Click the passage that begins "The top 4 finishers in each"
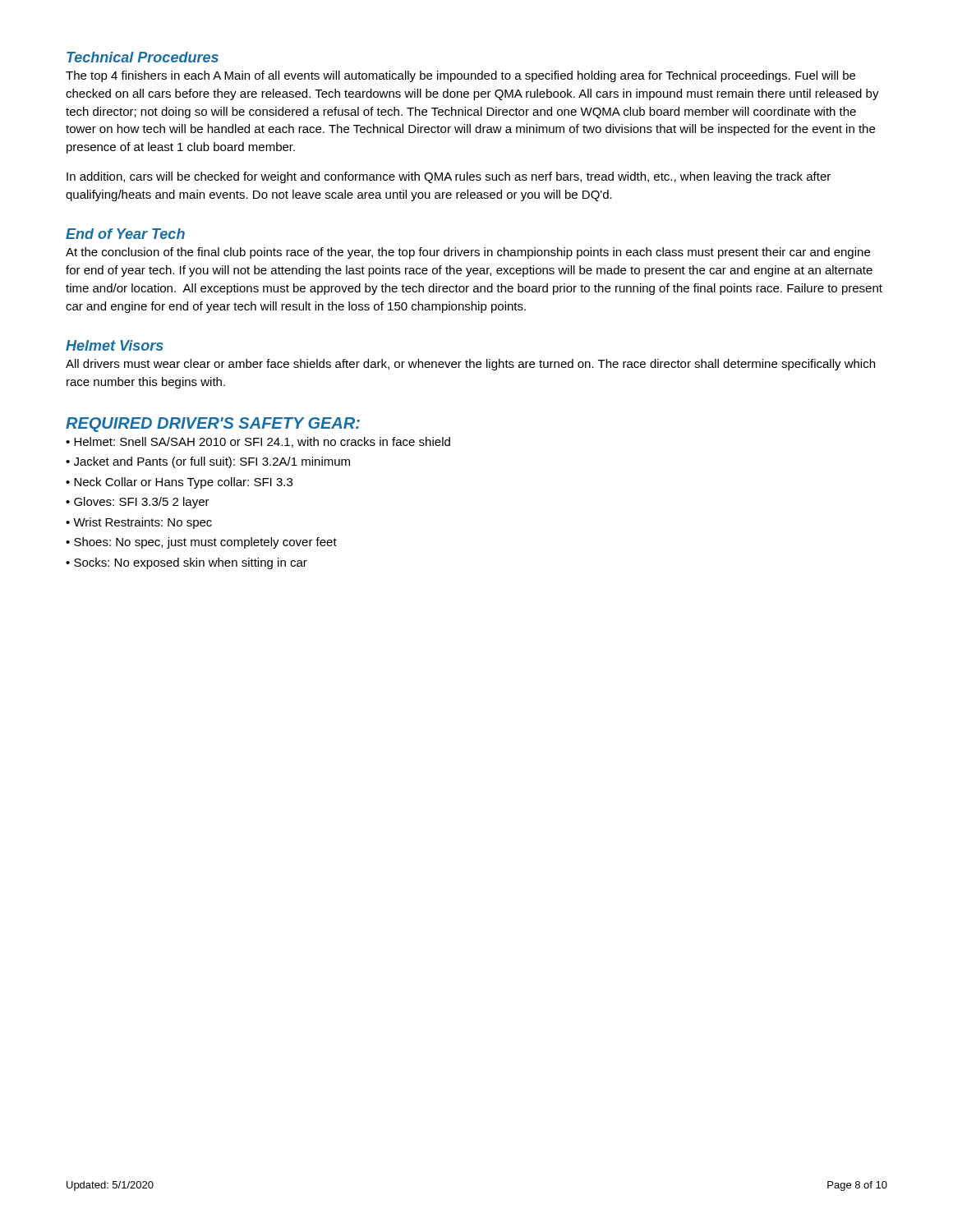Viewport: 953px width, 1232px height. click(x=472, y=111)
